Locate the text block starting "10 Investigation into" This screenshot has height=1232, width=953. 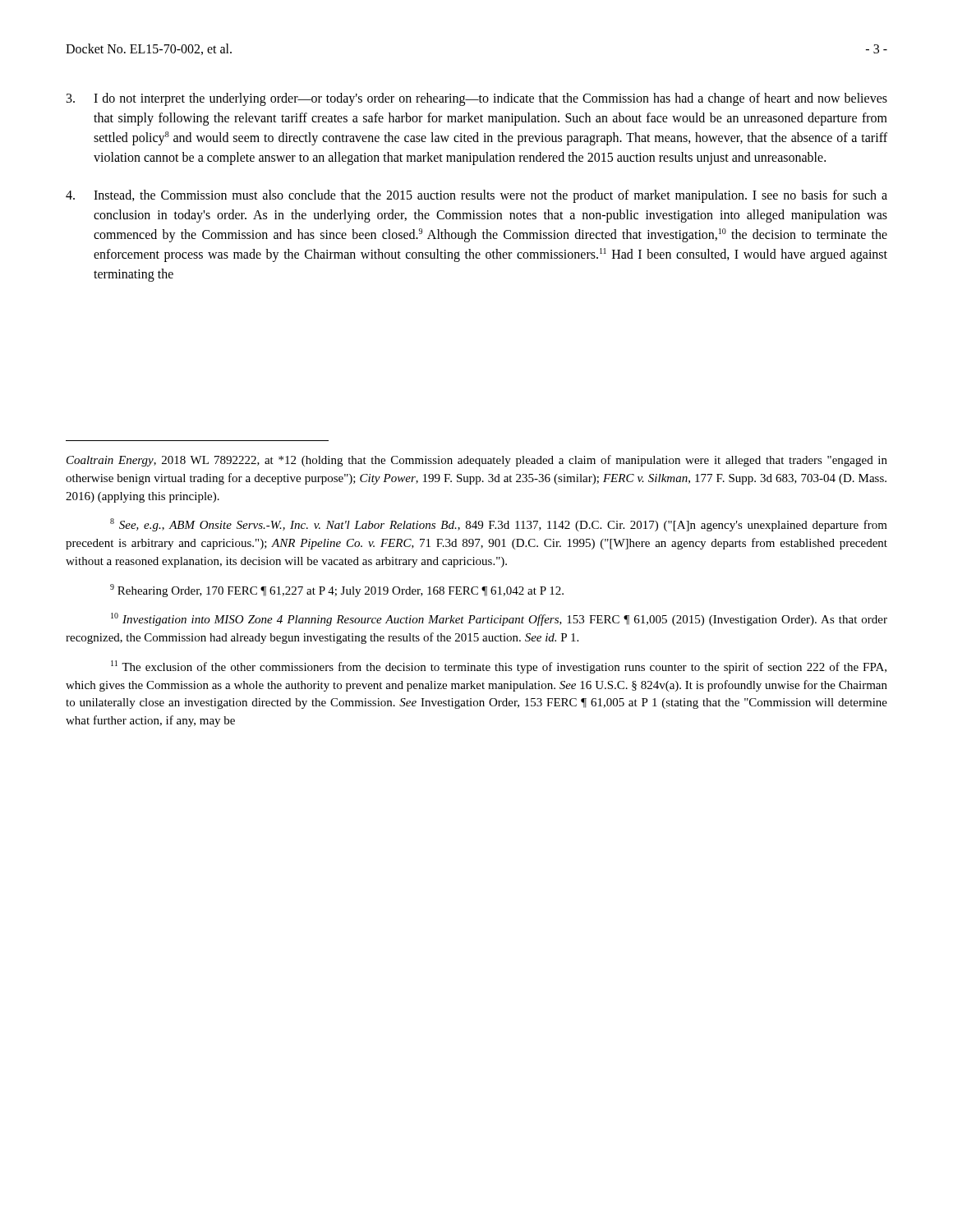pos(476,628)
